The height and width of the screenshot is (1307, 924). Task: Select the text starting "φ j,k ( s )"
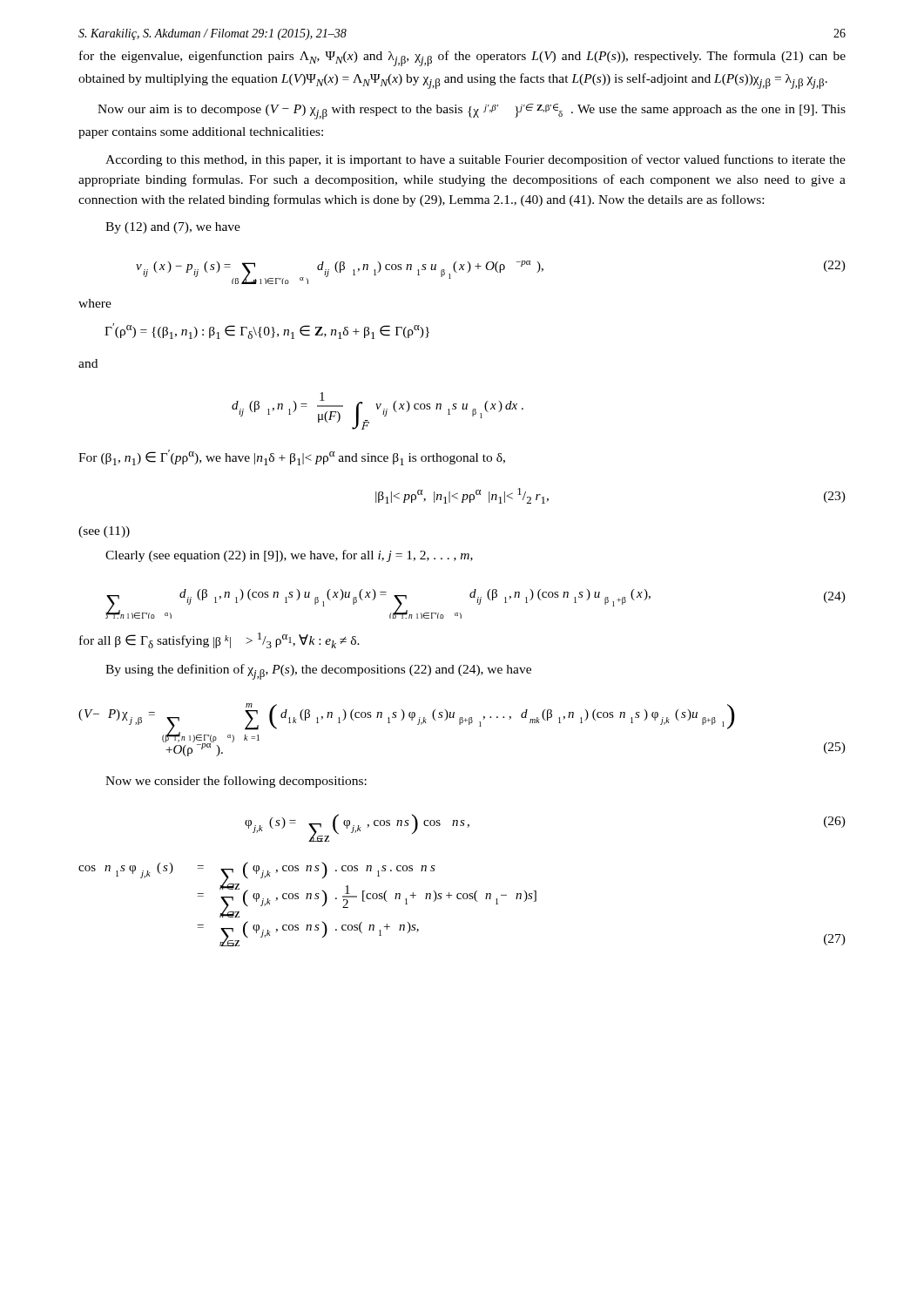point(335,827)
